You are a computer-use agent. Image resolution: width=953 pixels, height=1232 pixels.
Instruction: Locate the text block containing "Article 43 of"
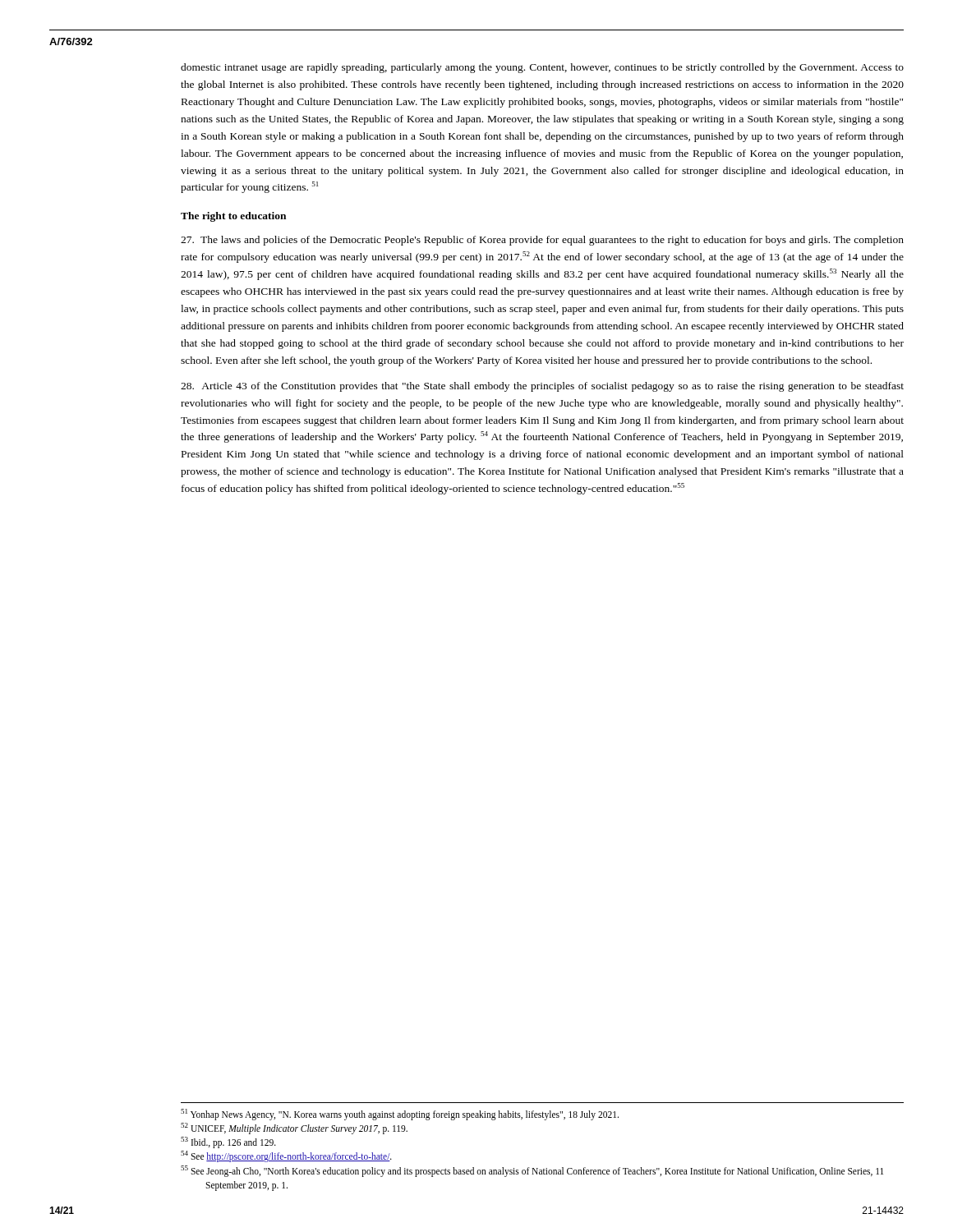pos(542,437)
